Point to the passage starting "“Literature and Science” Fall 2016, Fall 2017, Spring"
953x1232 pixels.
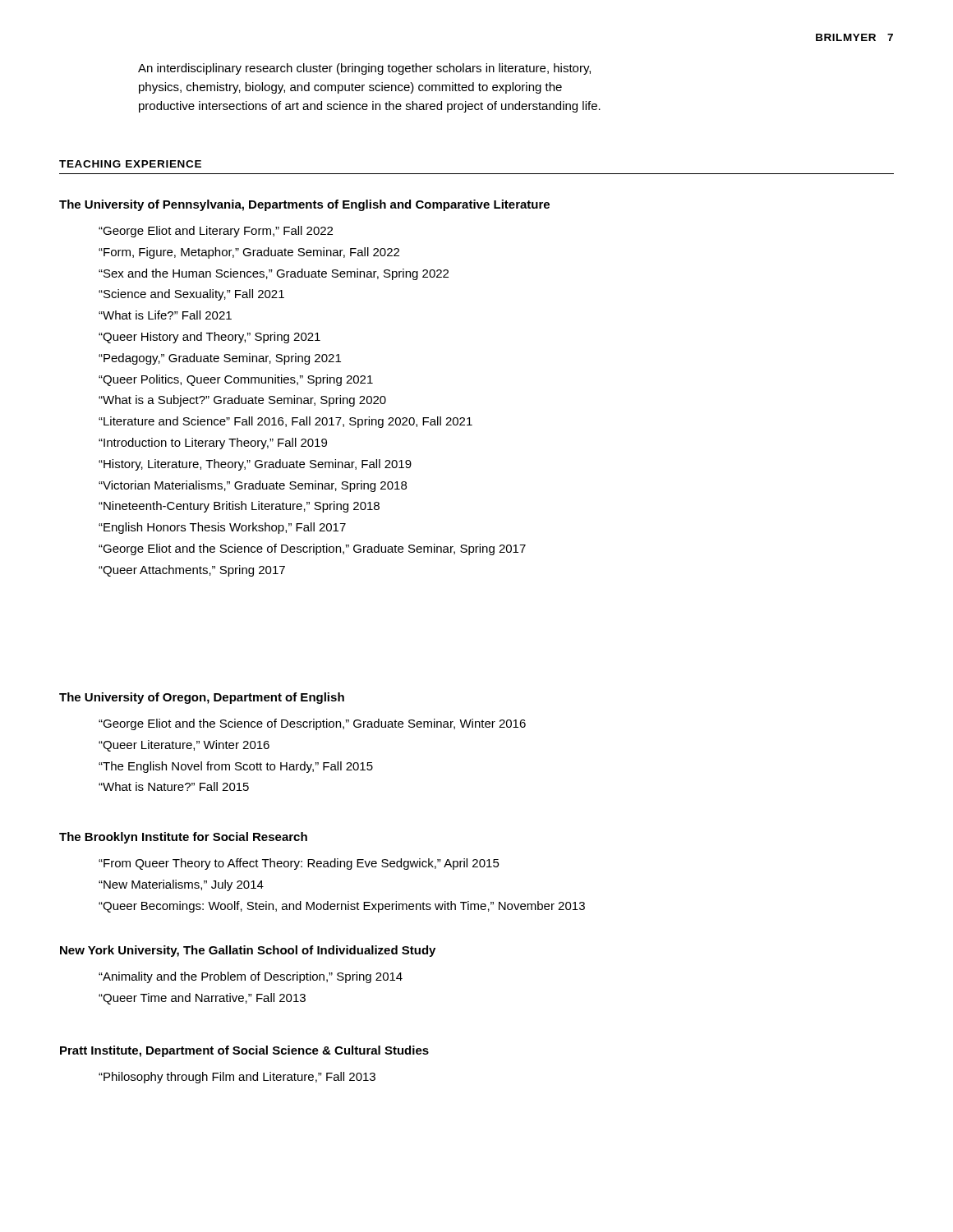pos(286,421)
